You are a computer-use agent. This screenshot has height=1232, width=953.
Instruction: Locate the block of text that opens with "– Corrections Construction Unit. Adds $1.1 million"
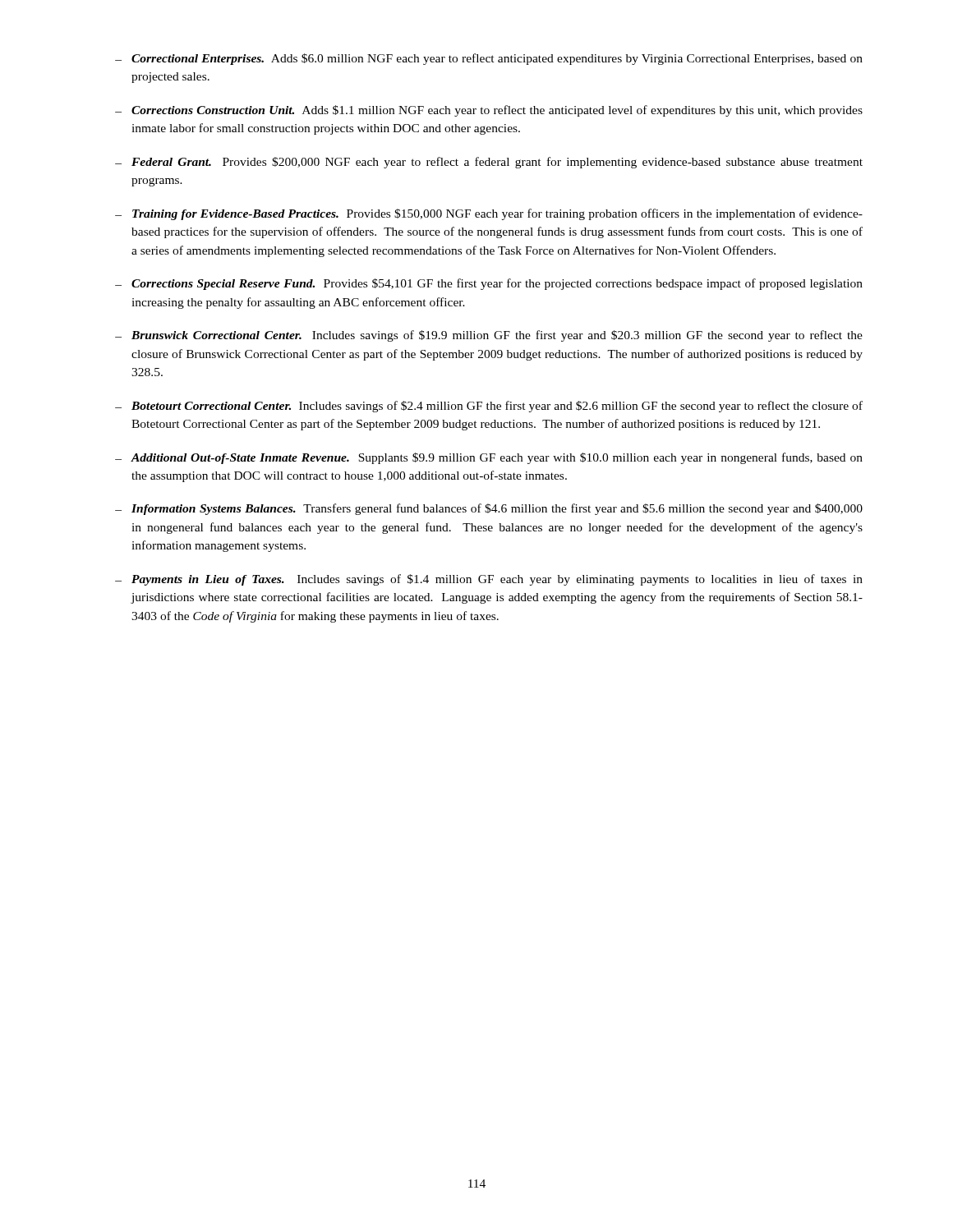pyautogui.click(x=476, y=119)
